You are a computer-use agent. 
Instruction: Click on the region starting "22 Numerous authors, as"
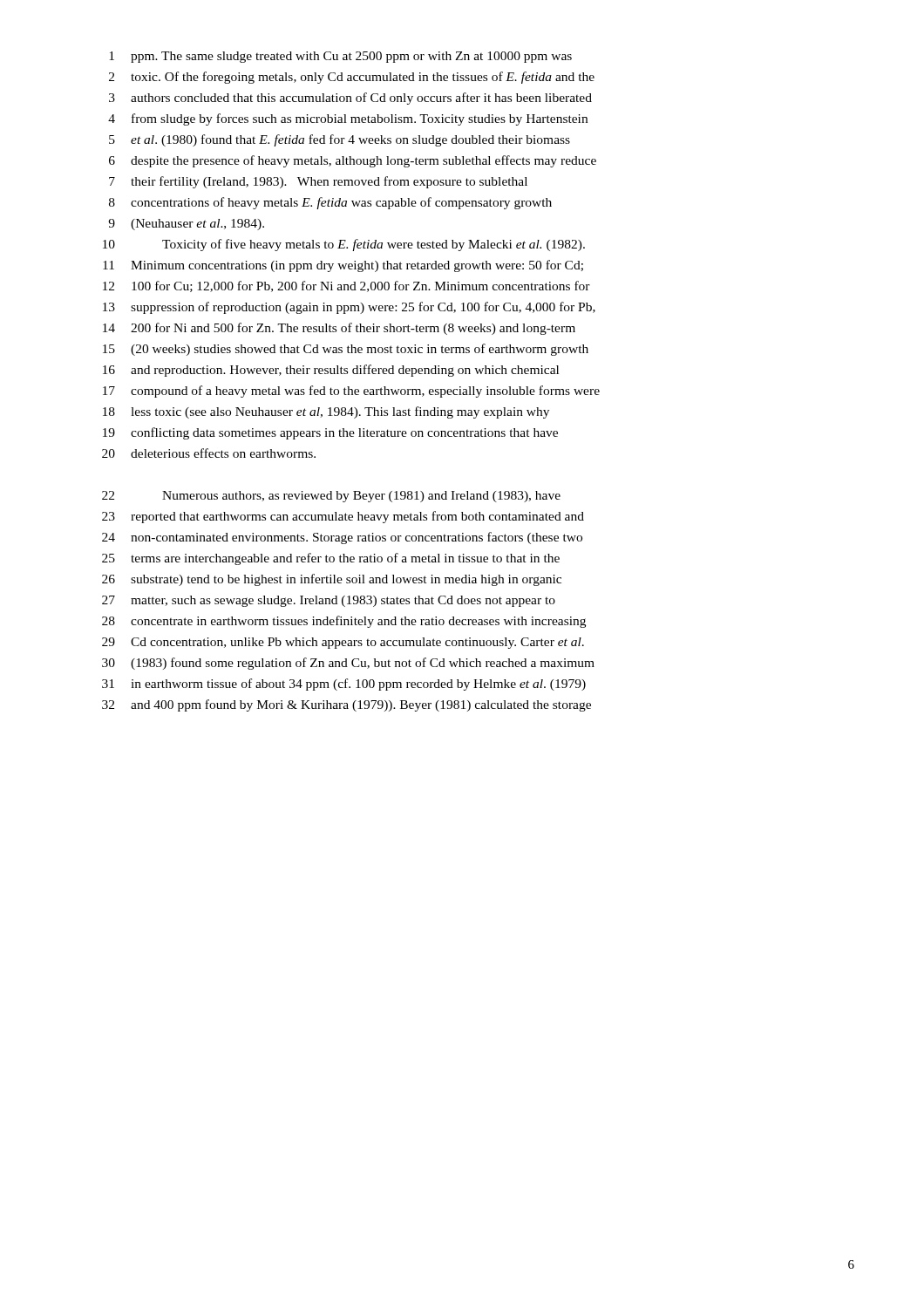click(471, 600)
